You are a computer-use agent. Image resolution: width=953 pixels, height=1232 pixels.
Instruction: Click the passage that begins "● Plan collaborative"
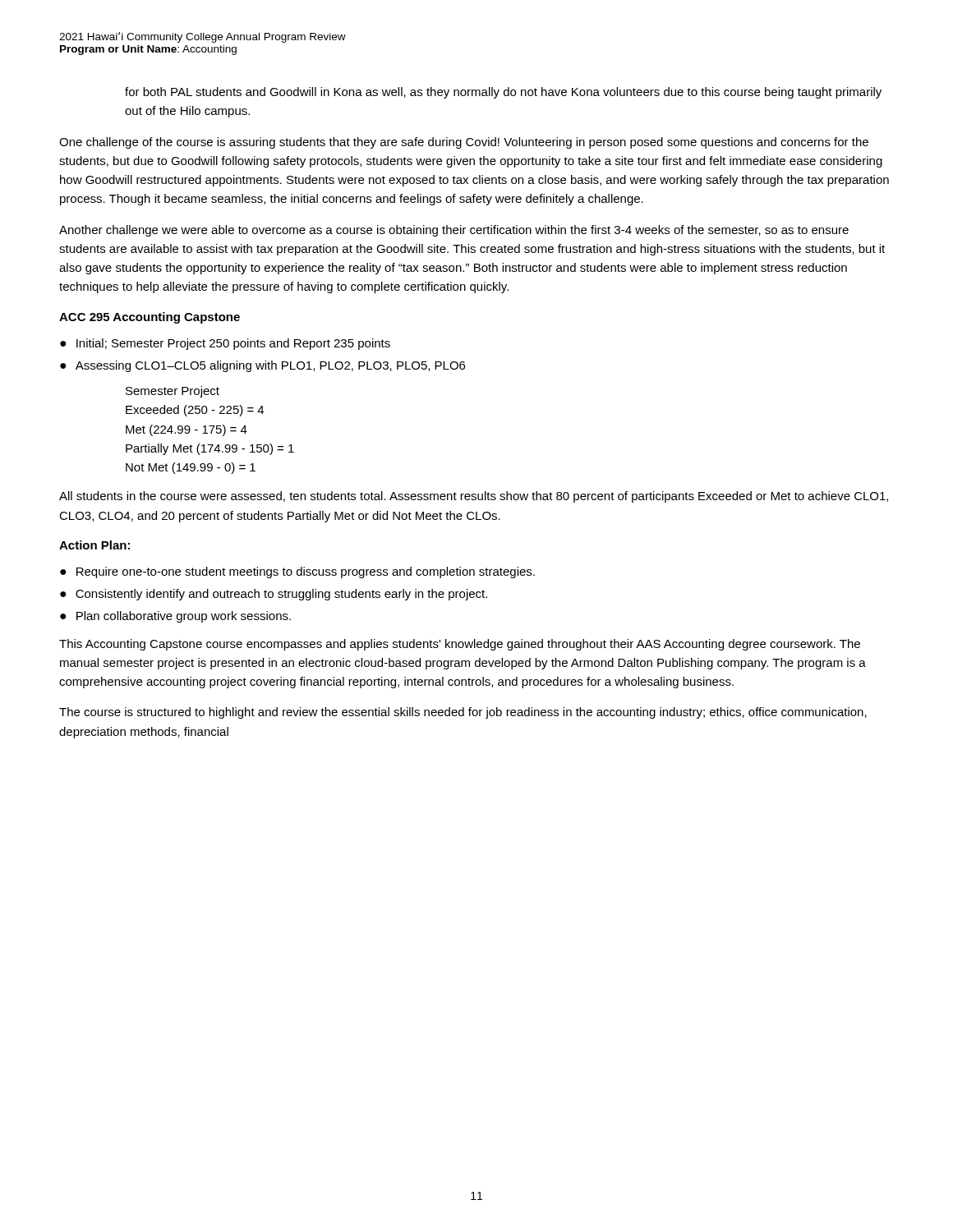[x=175, y=616]
